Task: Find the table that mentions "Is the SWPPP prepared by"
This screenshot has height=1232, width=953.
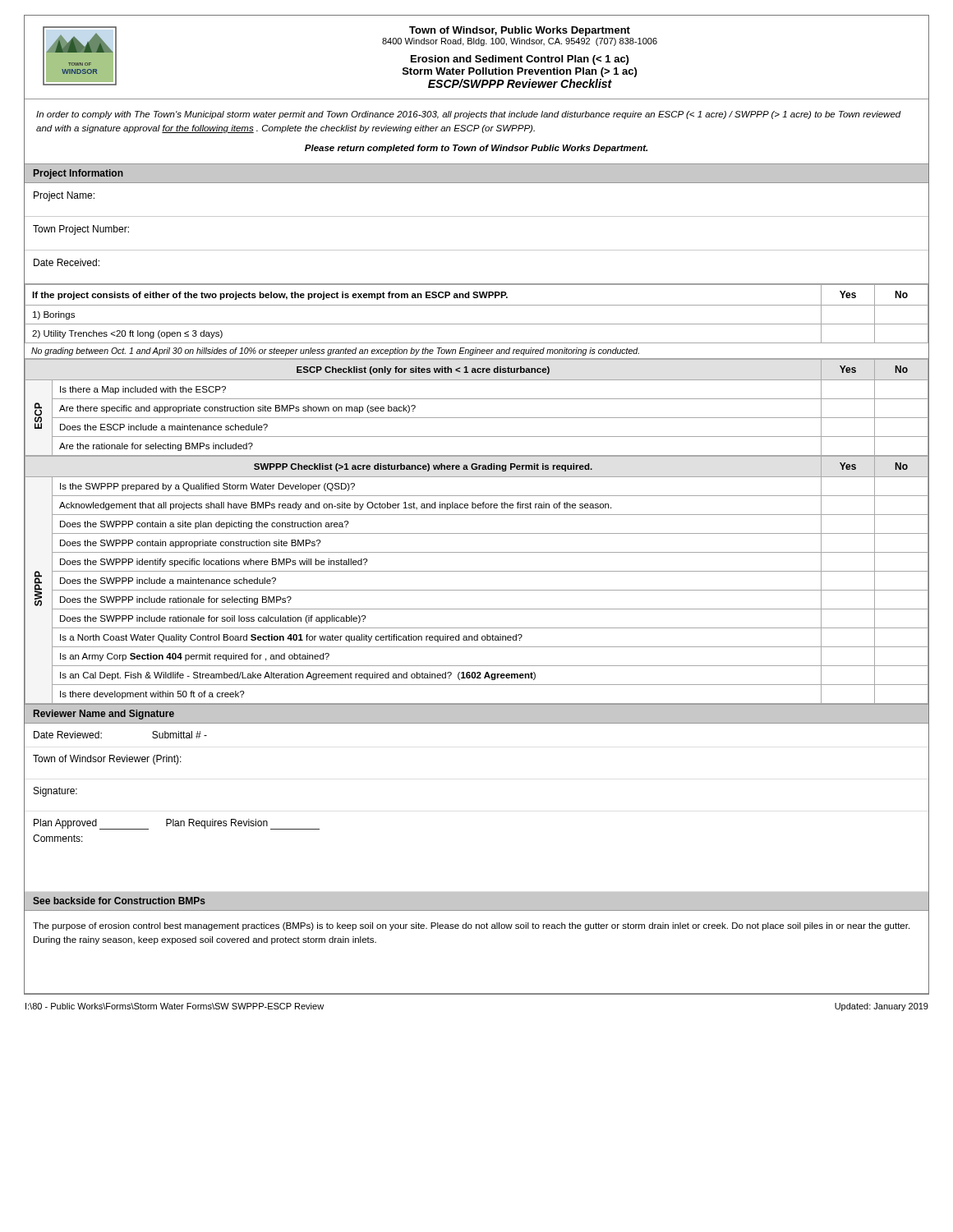Action: point(476,580)
